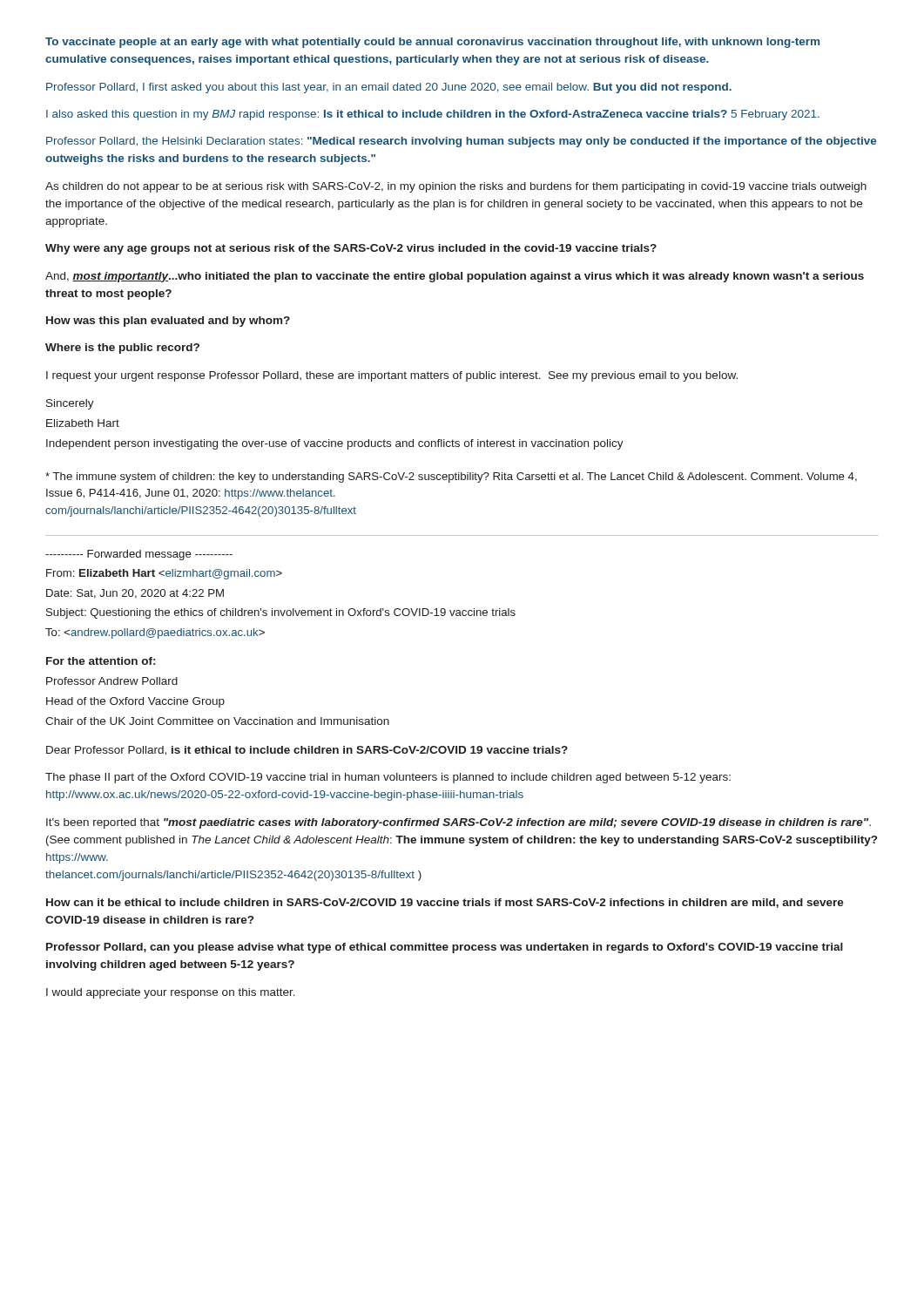Click on the block starting "And, most importantly...who initiated the plan to"

pos(462,285)
